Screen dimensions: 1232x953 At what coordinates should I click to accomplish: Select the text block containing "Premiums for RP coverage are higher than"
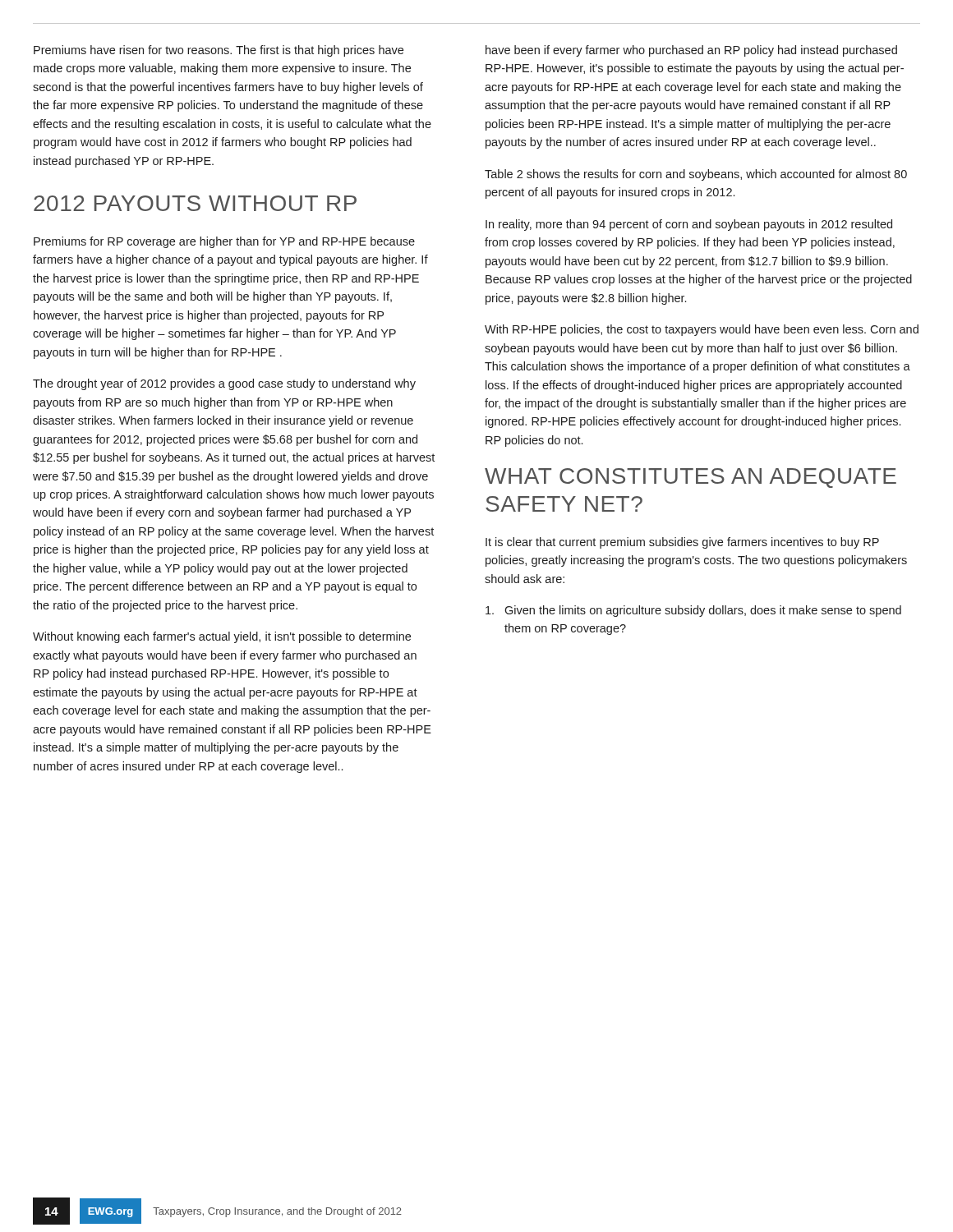[234, 297]
